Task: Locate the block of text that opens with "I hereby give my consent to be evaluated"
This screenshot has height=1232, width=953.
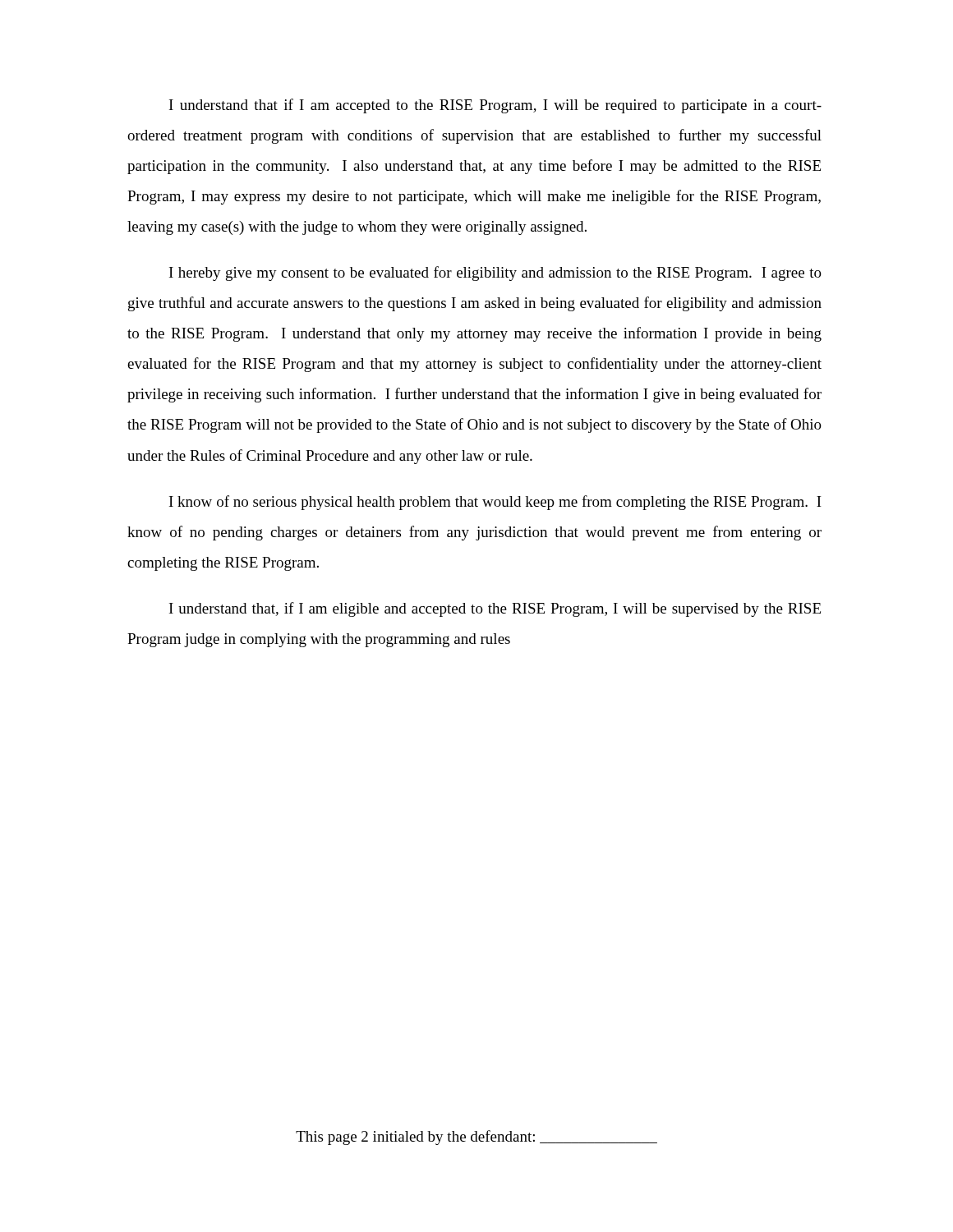Action: pos(474,364)
